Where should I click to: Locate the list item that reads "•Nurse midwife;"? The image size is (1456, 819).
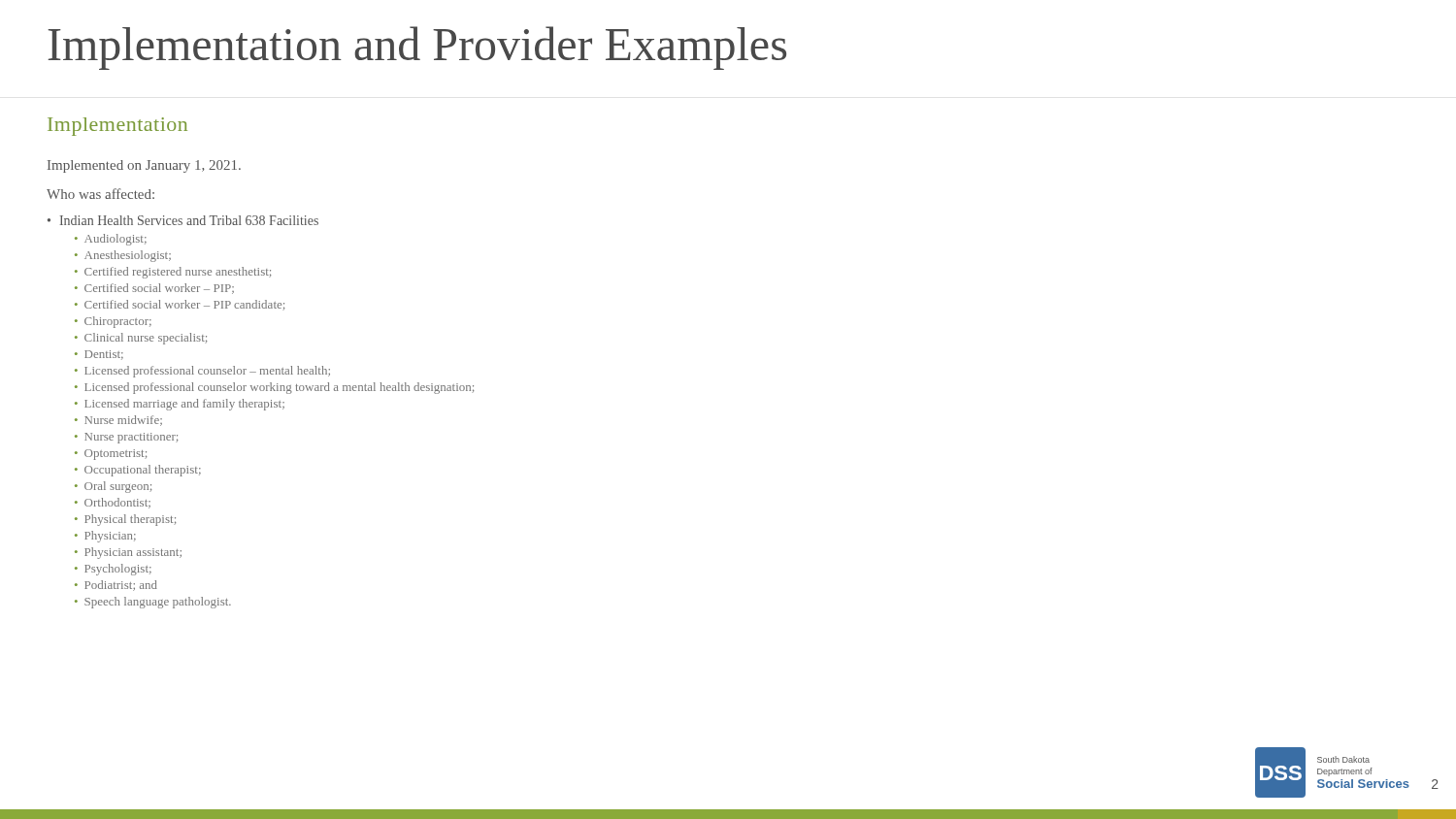118,420
